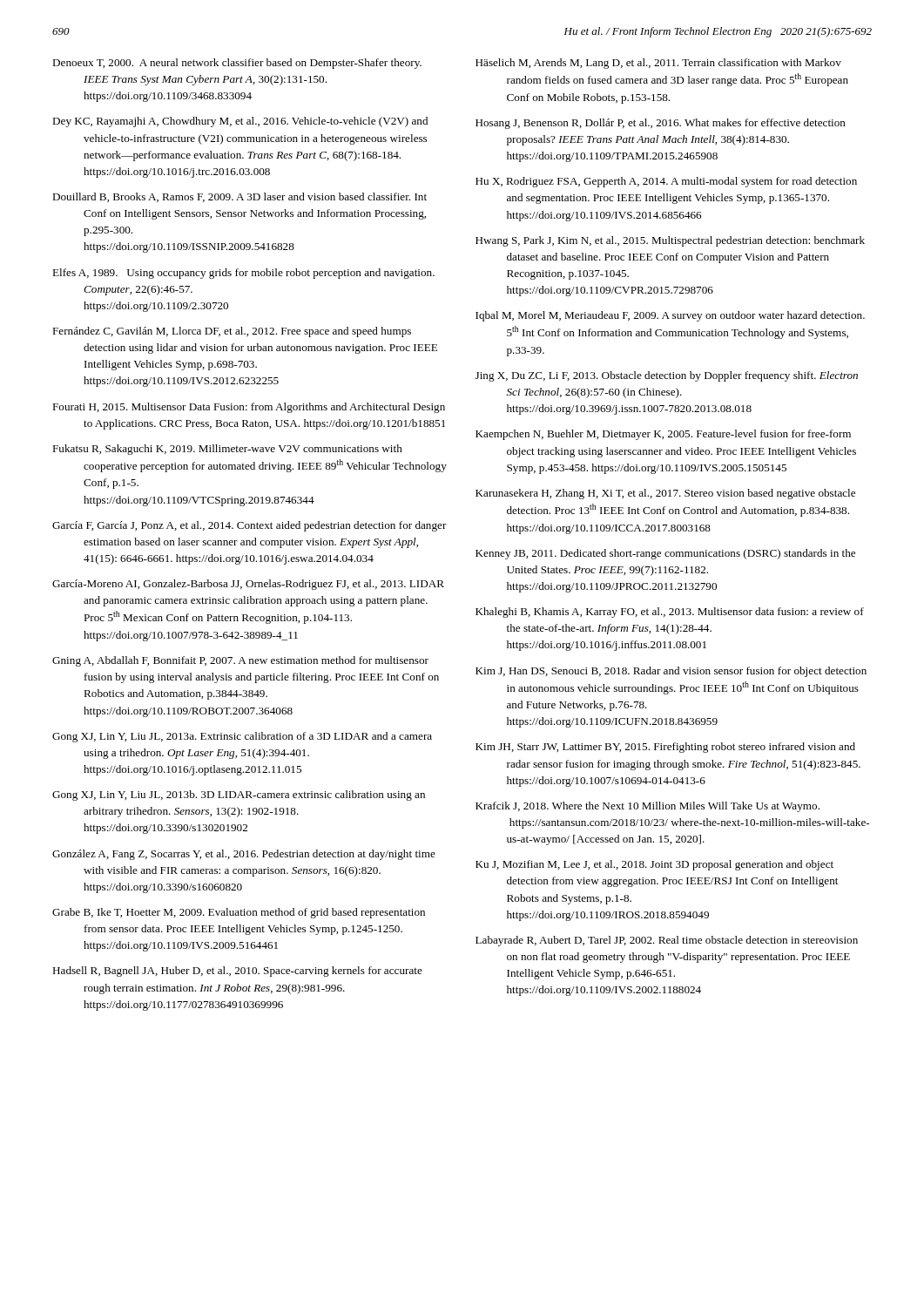Point to the block starting "Grabe B, Ike T, Hoetter M, 2009. Evaluation"
This screenshot has width=924, height=1307.
(239, 928)
